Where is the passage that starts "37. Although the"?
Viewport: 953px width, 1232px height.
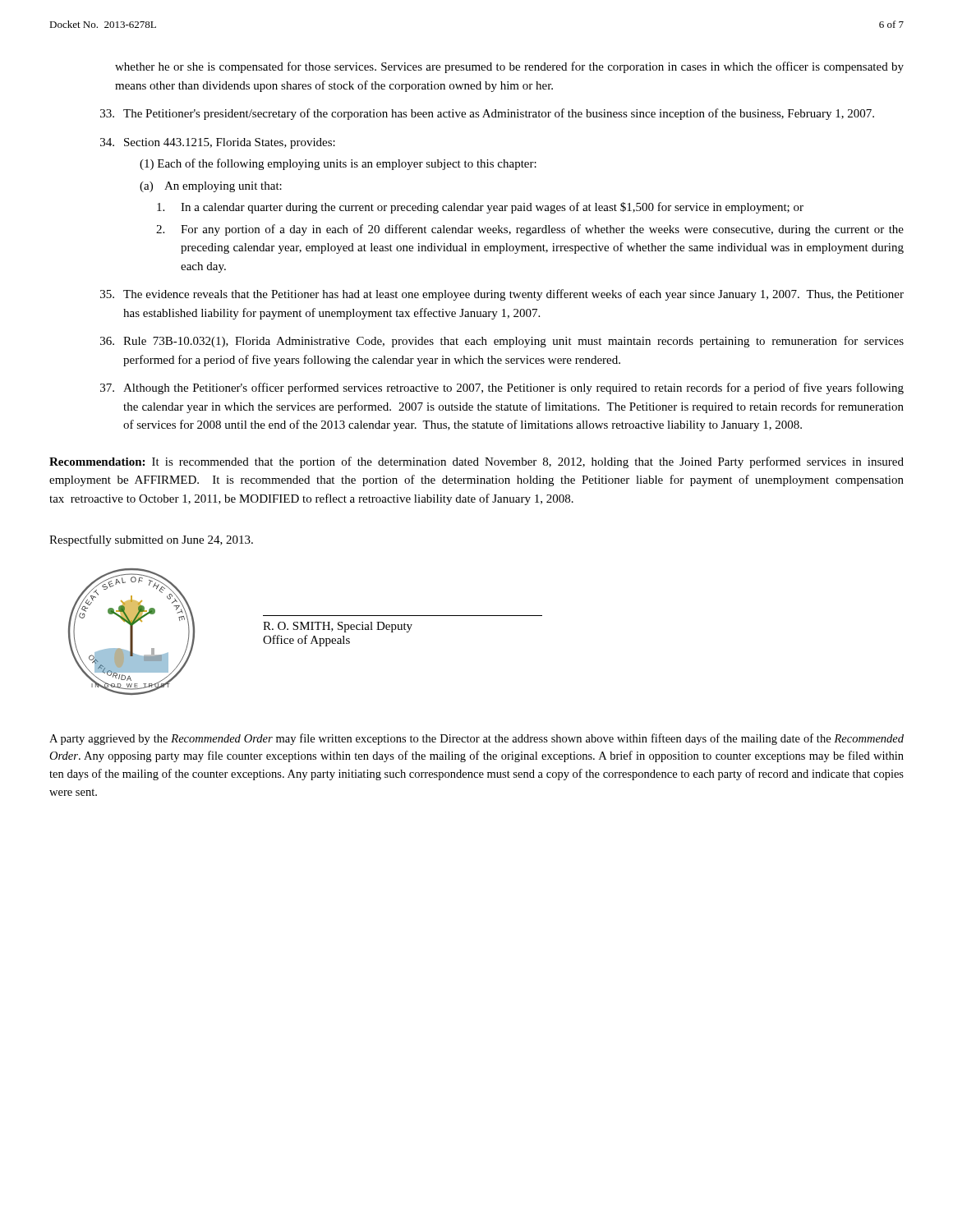pyautogui.click(x=476, y=406)
